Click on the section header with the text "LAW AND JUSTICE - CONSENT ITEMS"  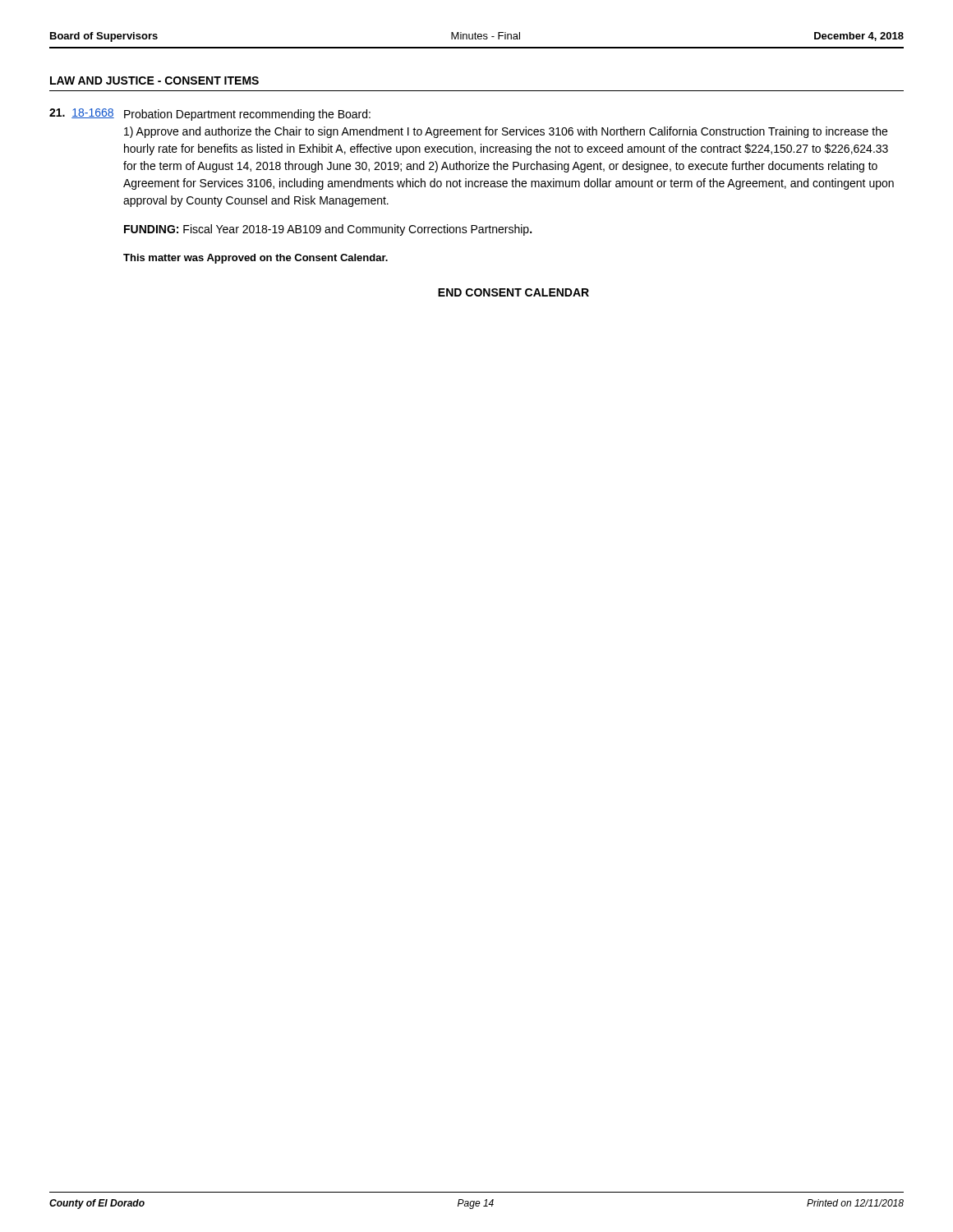coord(154,81)
